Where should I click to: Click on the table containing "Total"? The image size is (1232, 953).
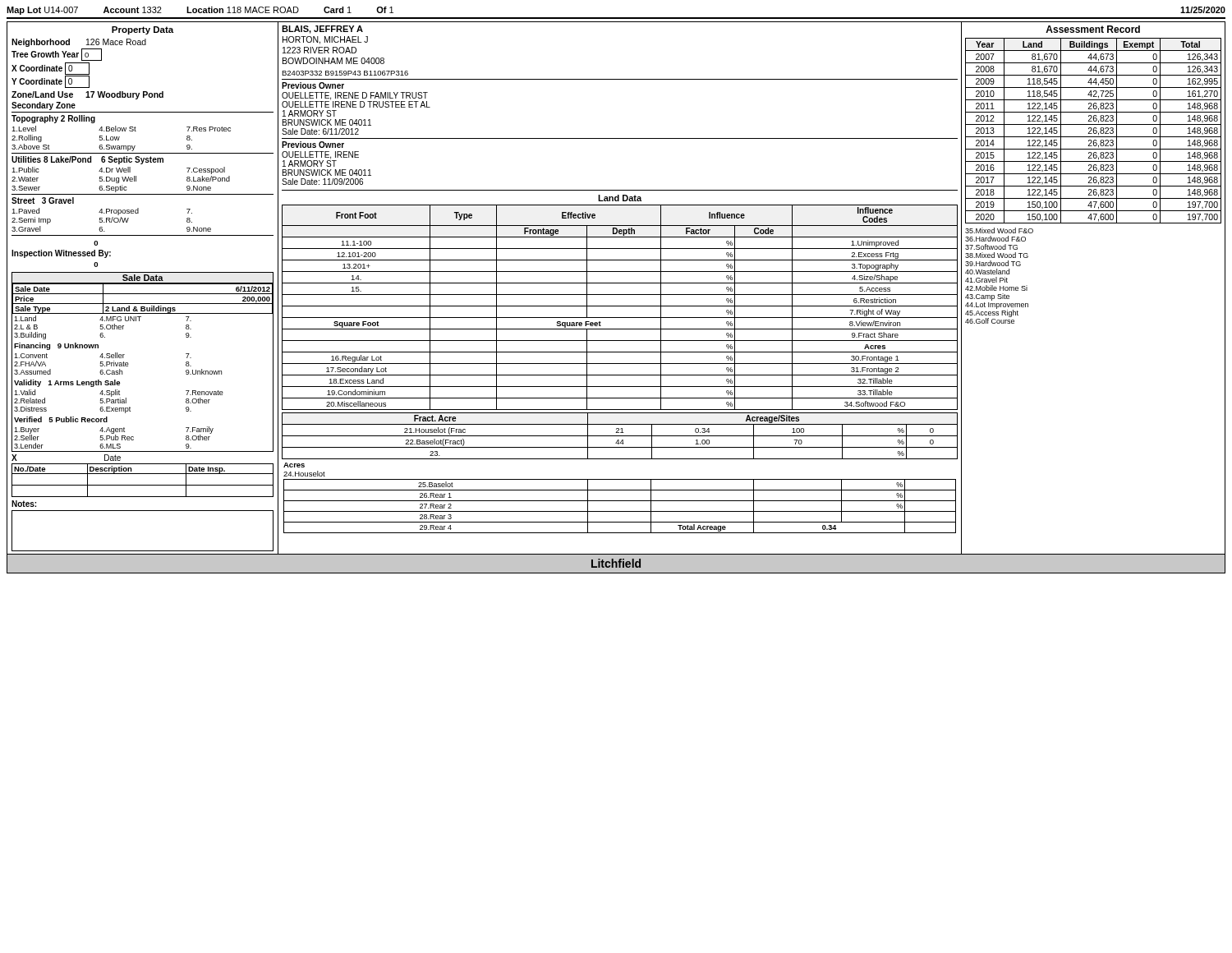1093,131
